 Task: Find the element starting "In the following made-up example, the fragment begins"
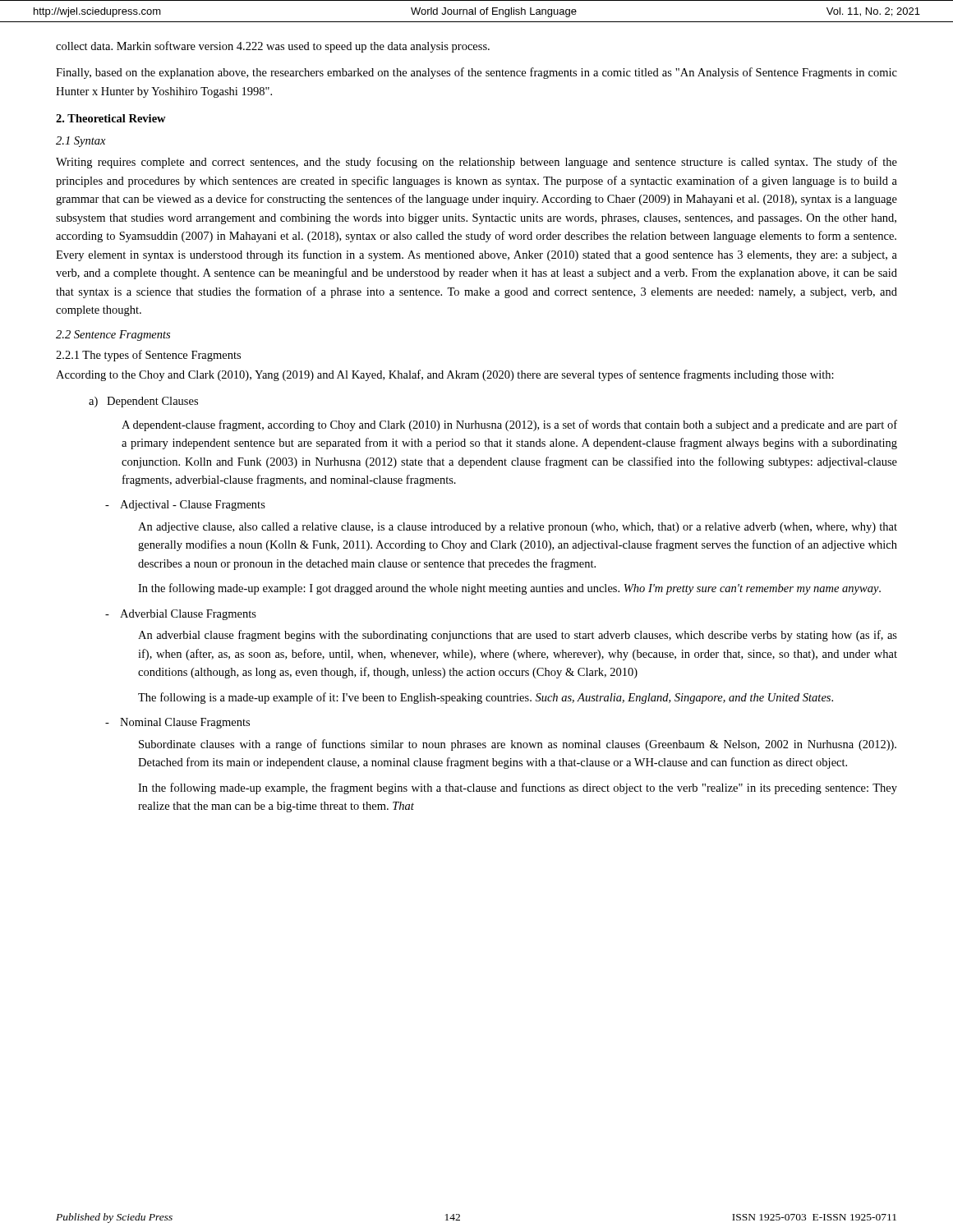point(518,796)
